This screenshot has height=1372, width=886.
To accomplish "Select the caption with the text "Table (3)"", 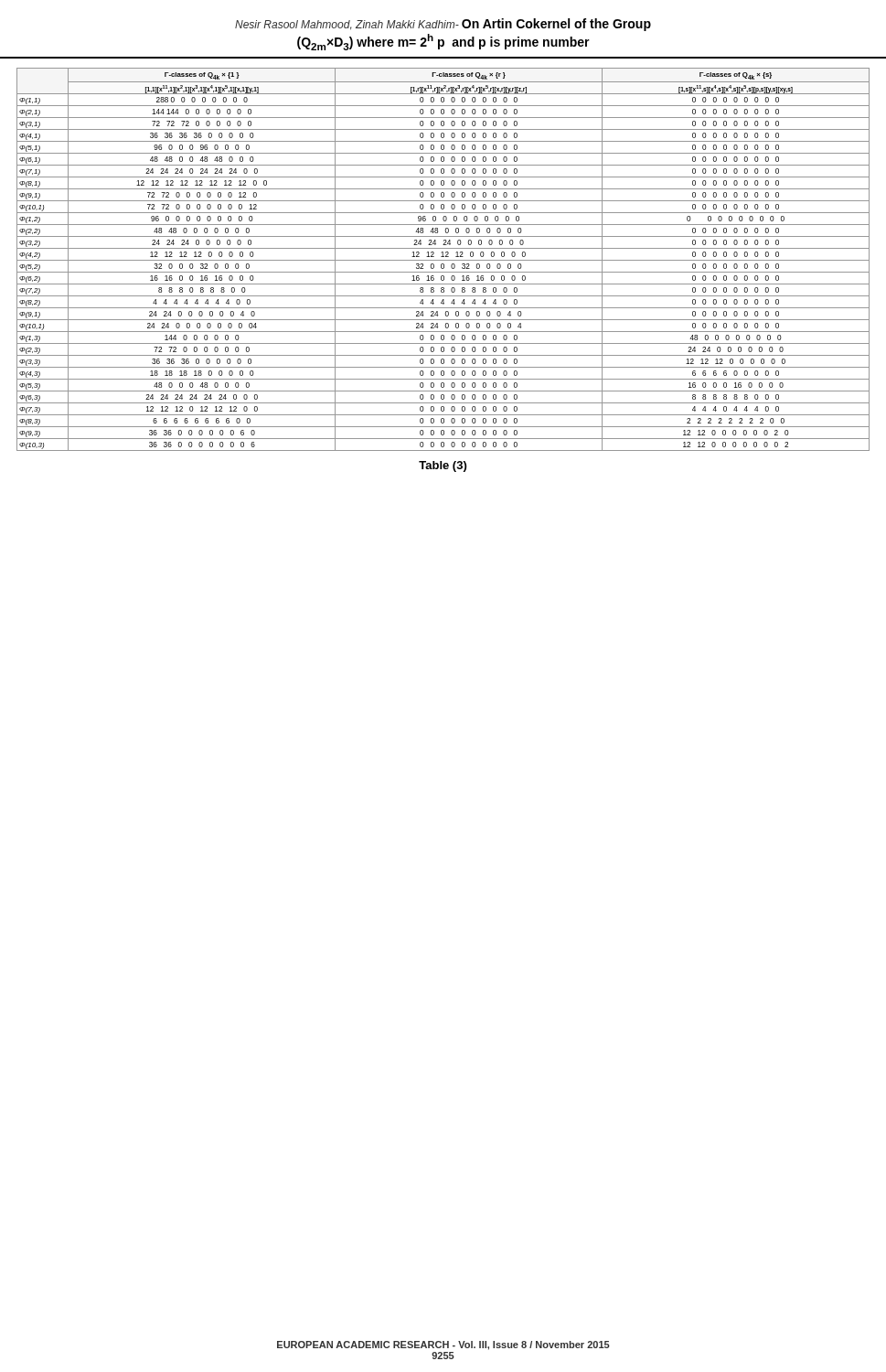I will click(443, 465).
